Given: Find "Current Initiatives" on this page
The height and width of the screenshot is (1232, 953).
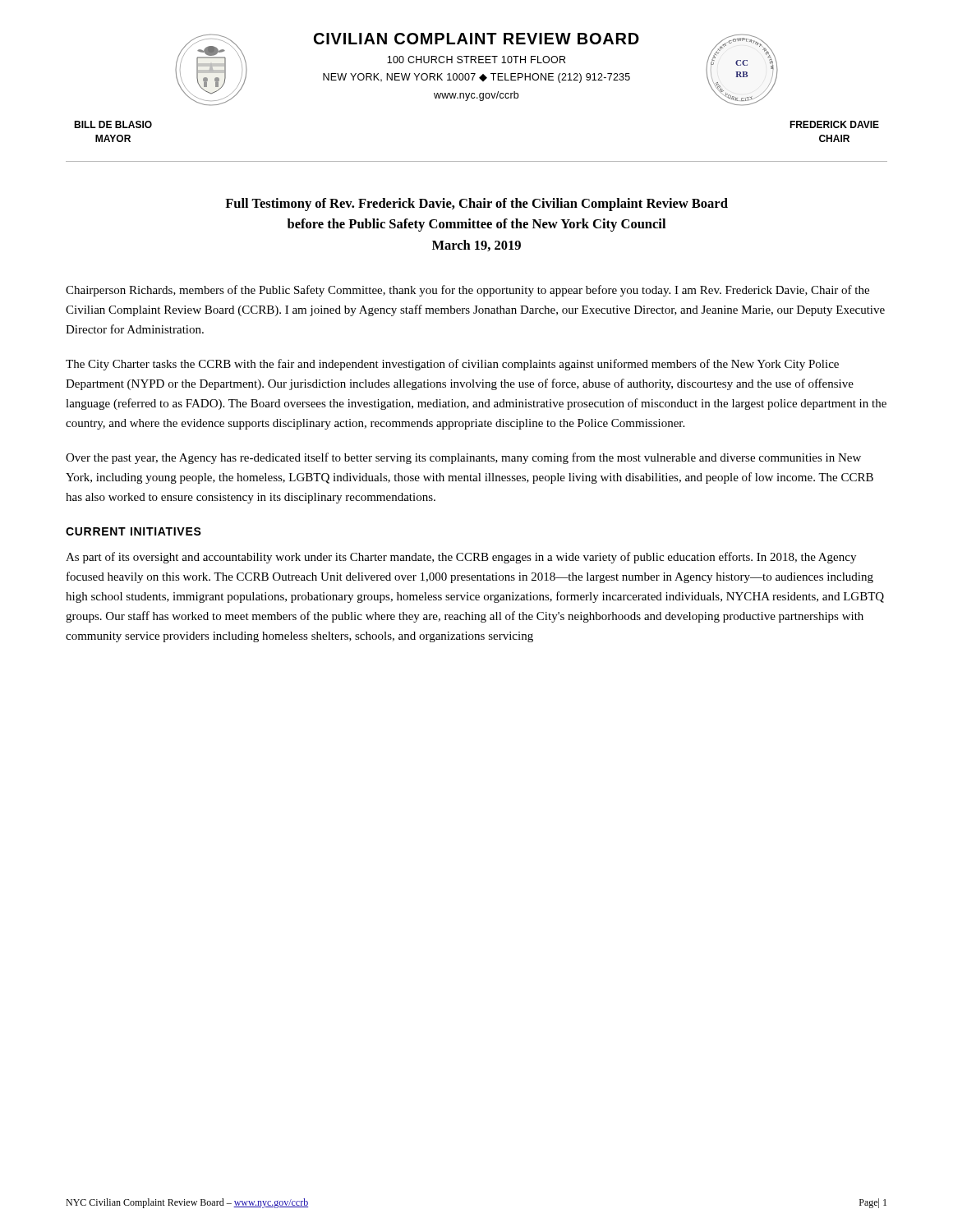Looking at the screenshot, I should (134, 532).
